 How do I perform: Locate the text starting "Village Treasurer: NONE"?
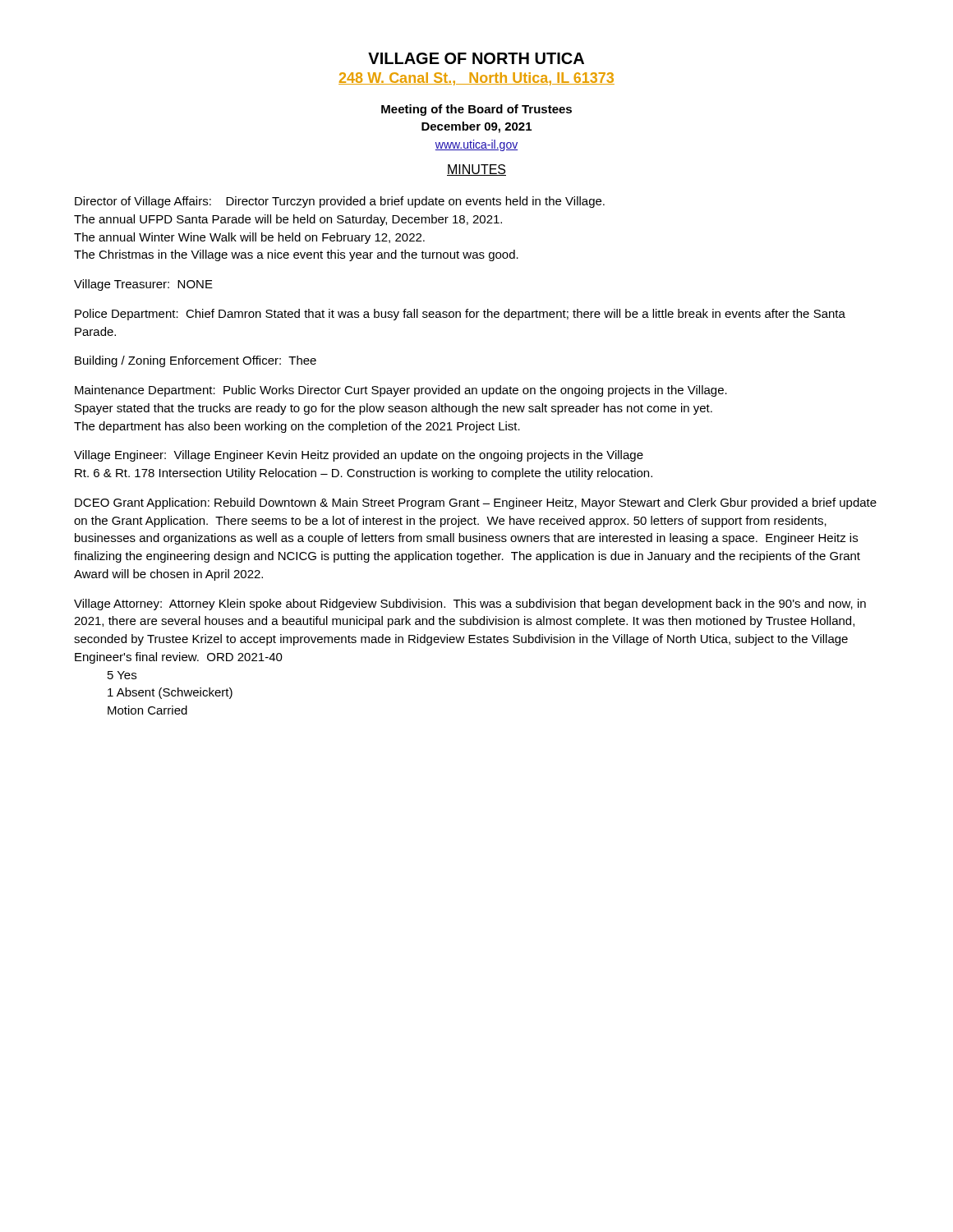coord(143,284)
